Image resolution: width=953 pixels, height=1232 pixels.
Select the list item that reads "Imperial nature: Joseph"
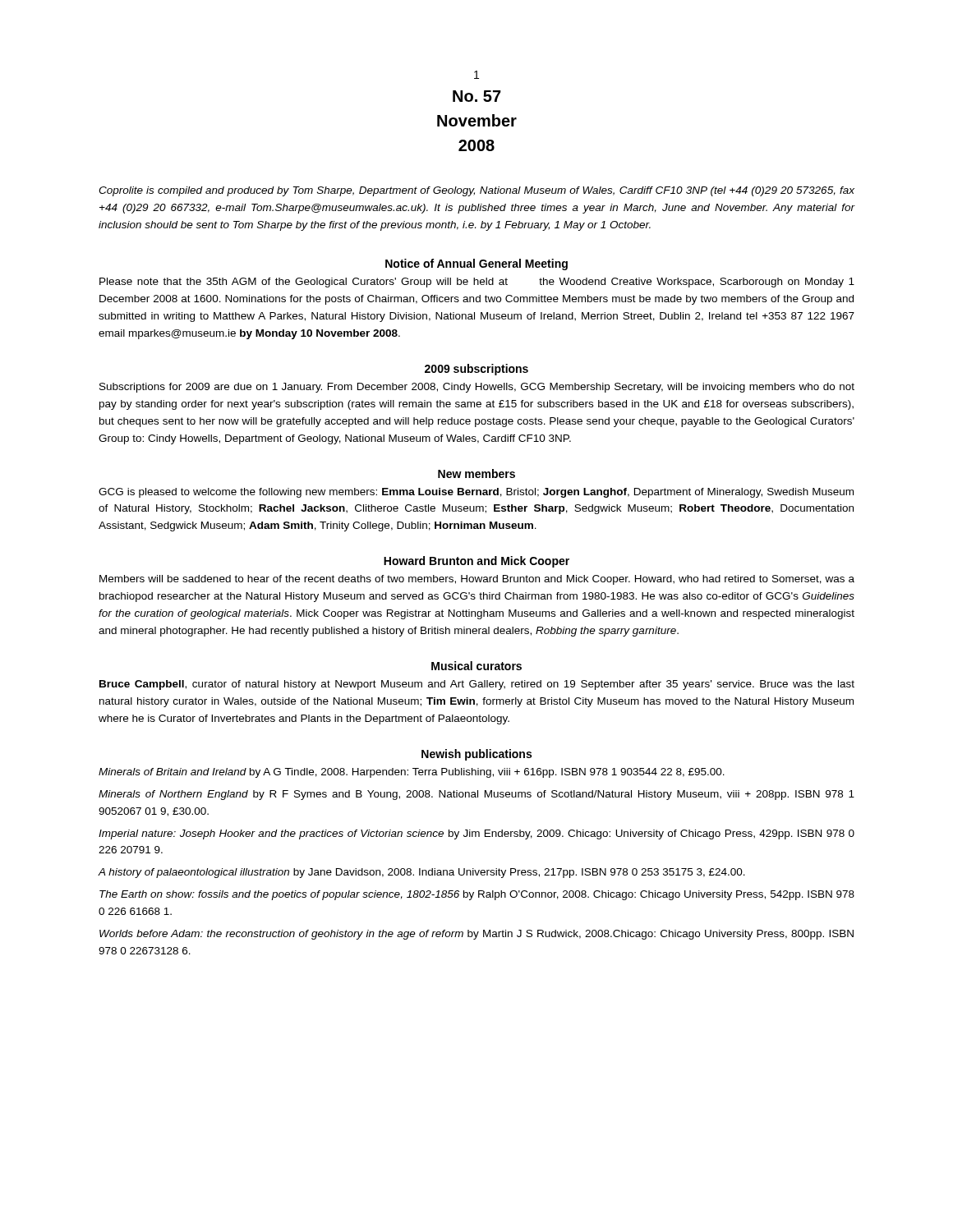(x=476, y=841)
